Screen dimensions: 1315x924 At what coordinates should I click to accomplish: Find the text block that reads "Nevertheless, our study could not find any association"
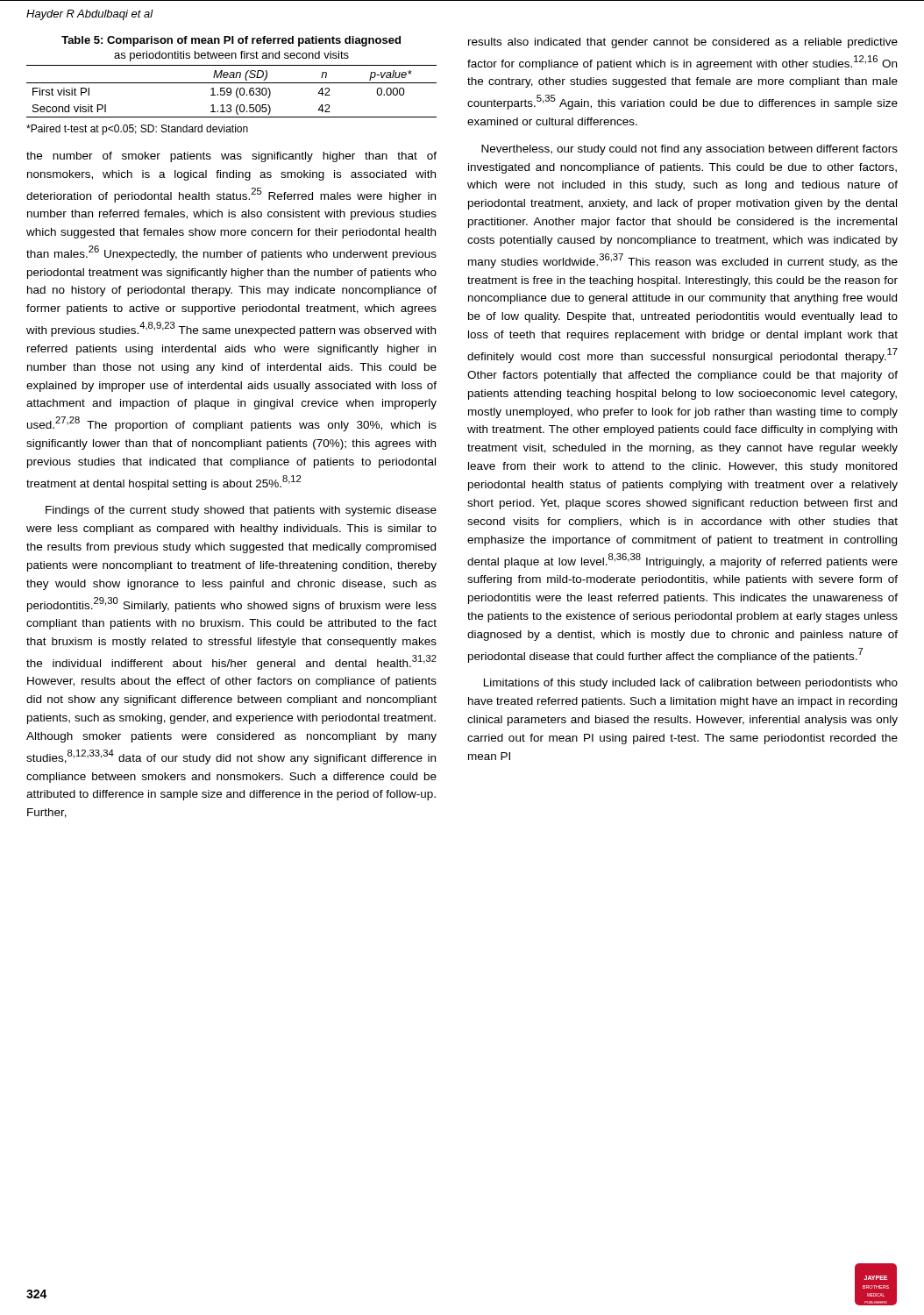[682, 402]
